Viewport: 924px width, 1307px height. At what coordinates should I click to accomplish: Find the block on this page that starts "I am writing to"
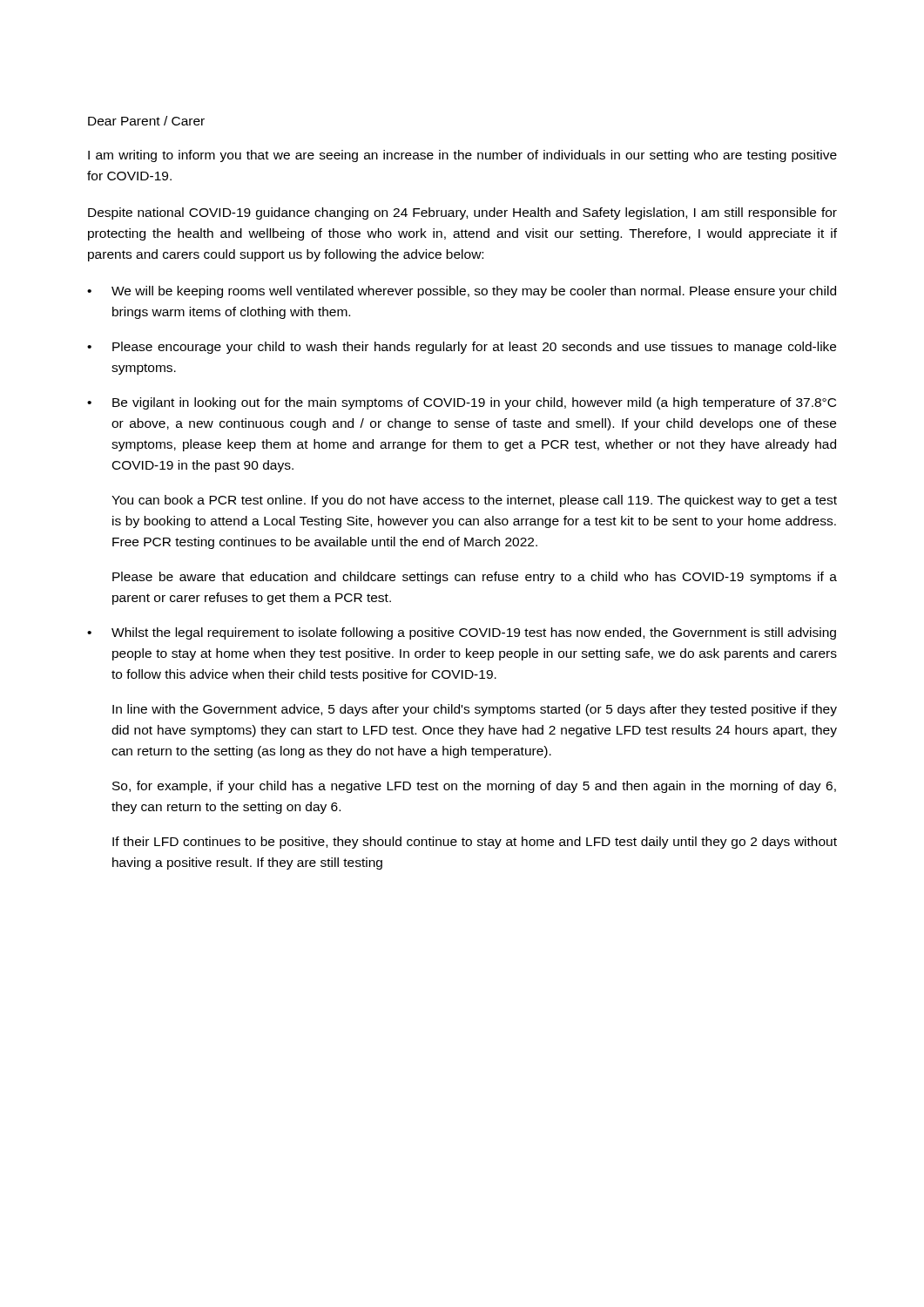click(x=462, y=165)
